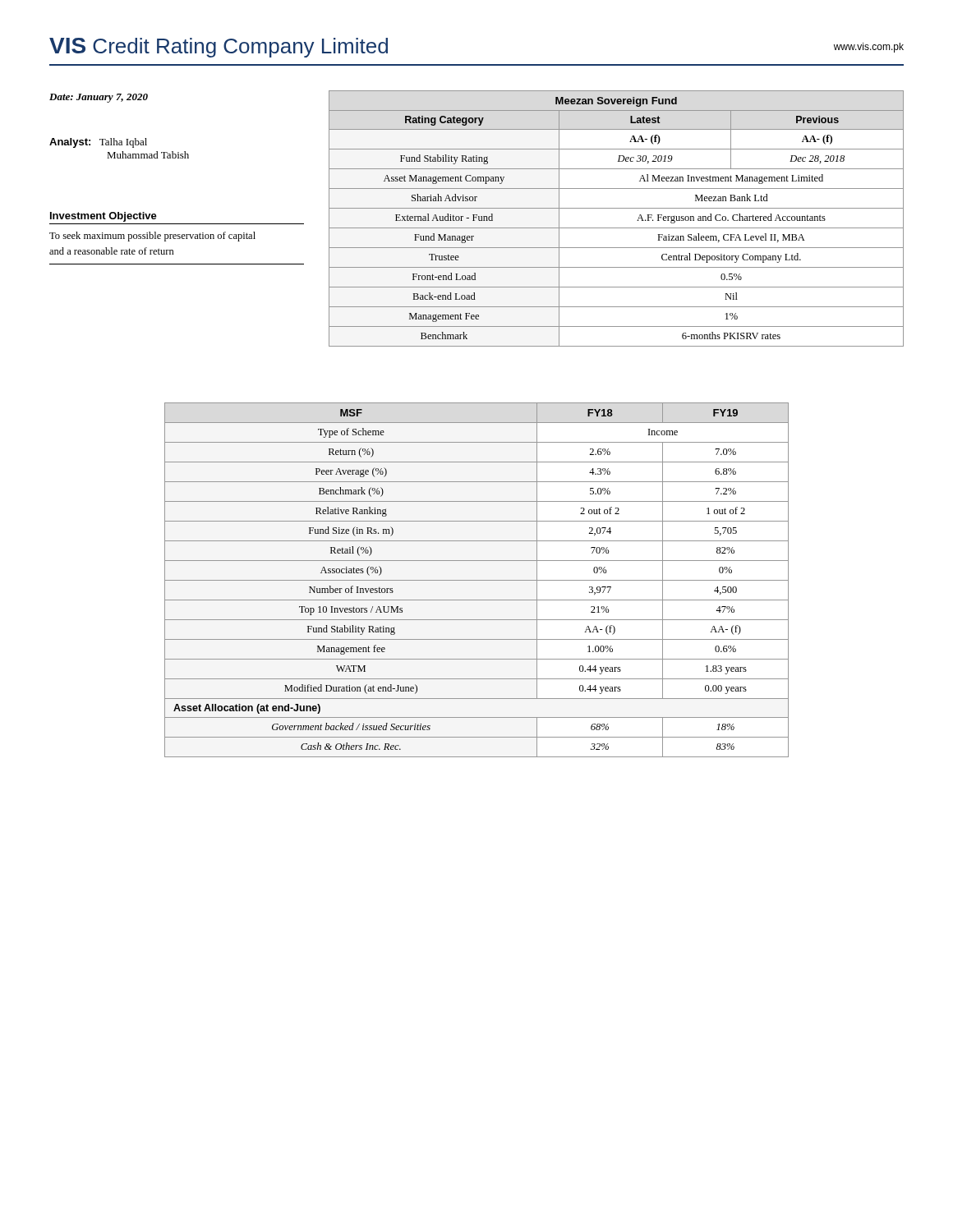Select the table that reads "Top 10 Investors / AUMs"
Screen dimensions: 1232x953
click(476, 580)
